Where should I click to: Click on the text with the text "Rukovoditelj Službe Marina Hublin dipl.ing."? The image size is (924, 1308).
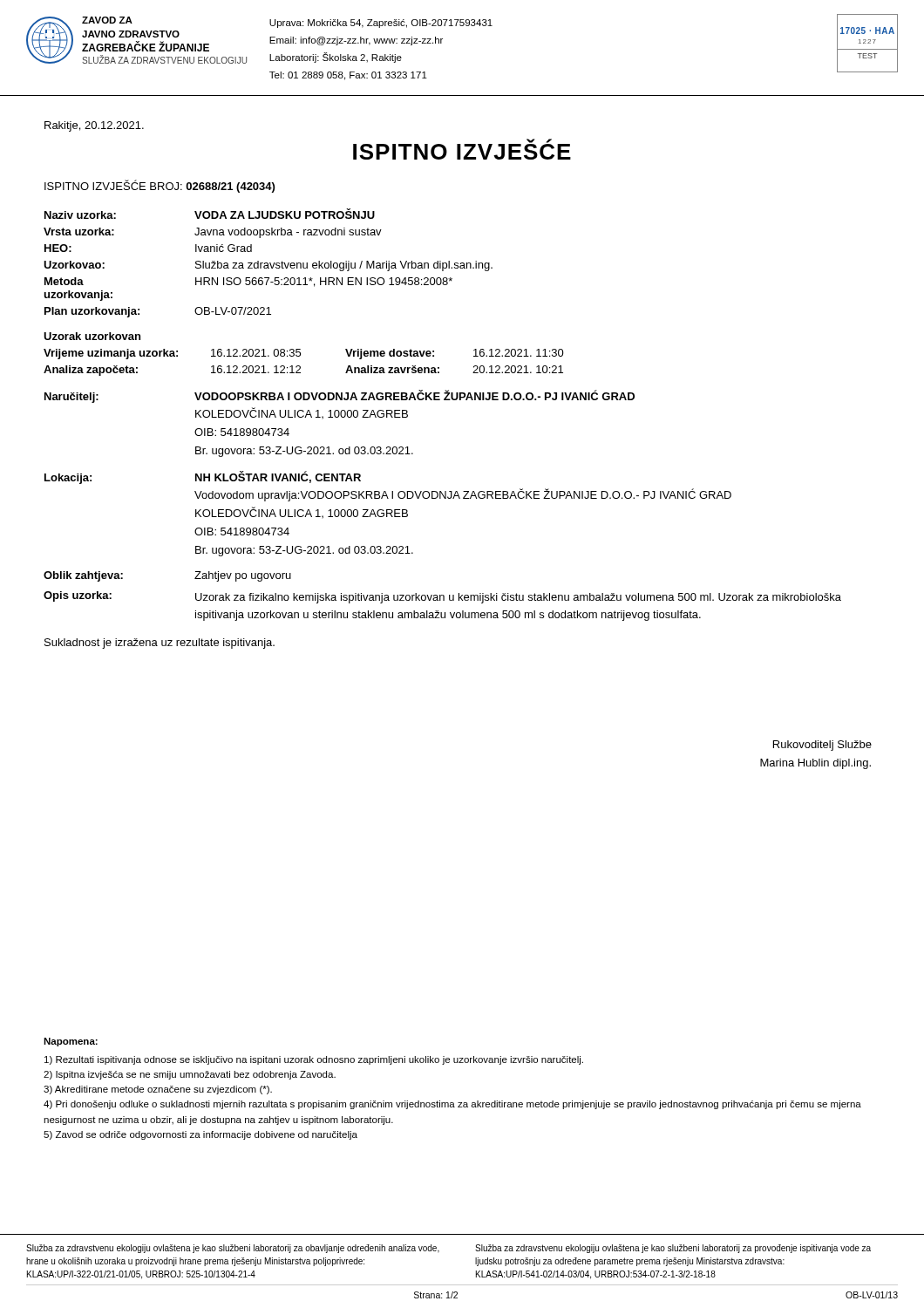(x=816, y=753)
